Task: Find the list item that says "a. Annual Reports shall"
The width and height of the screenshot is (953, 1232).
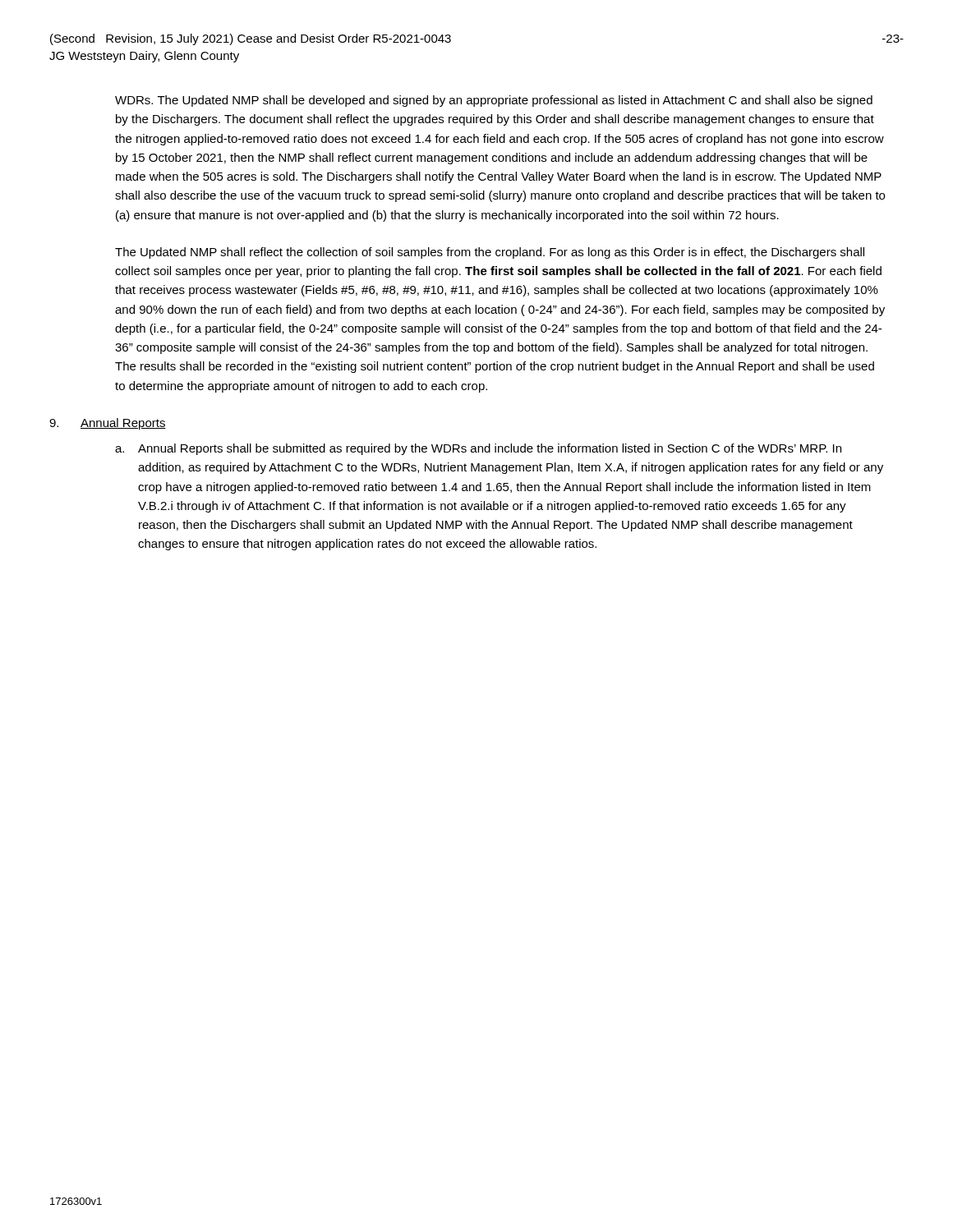Action: coord(501,496)
